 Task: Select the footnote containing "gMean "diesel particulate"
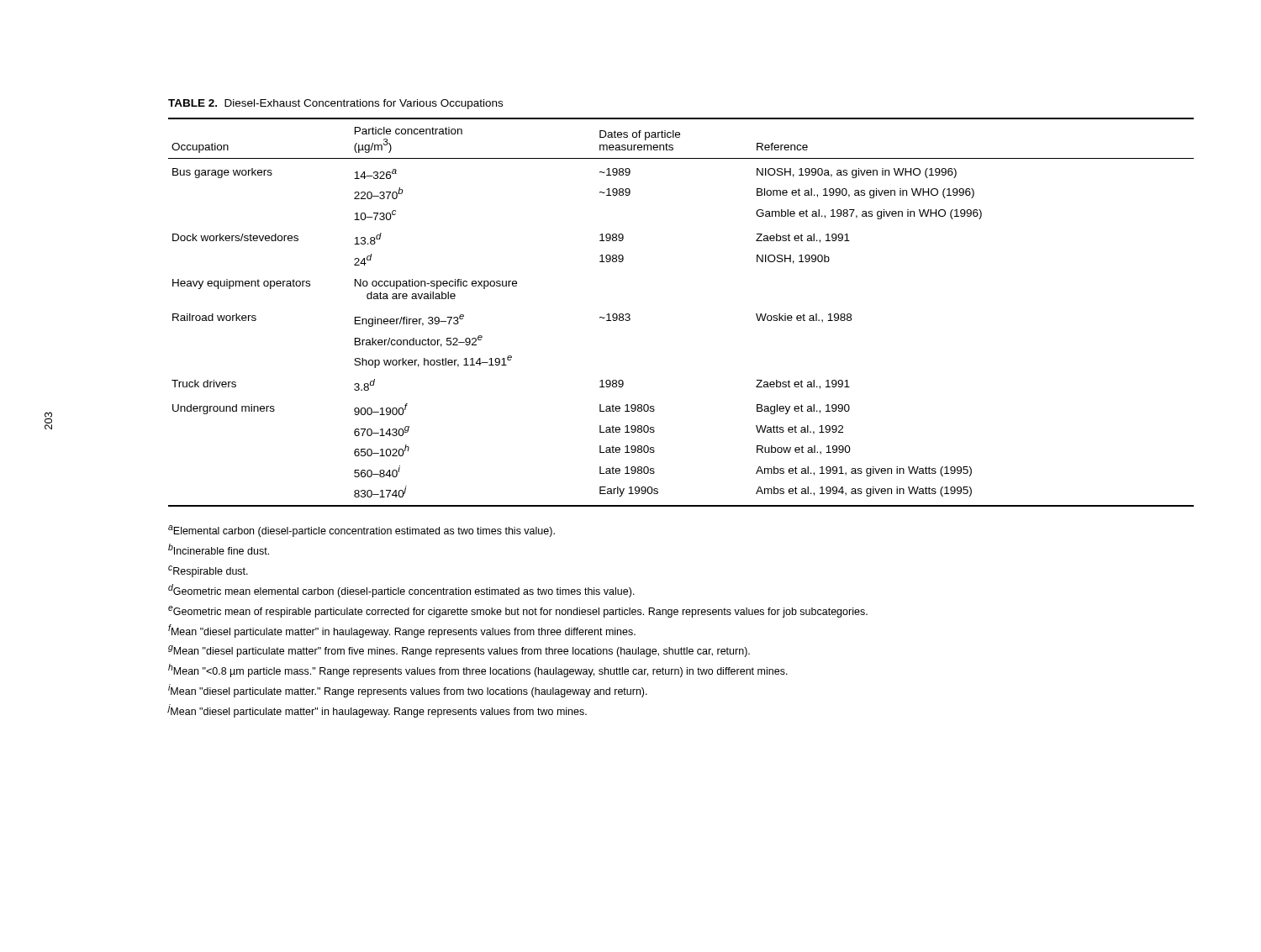459,650
